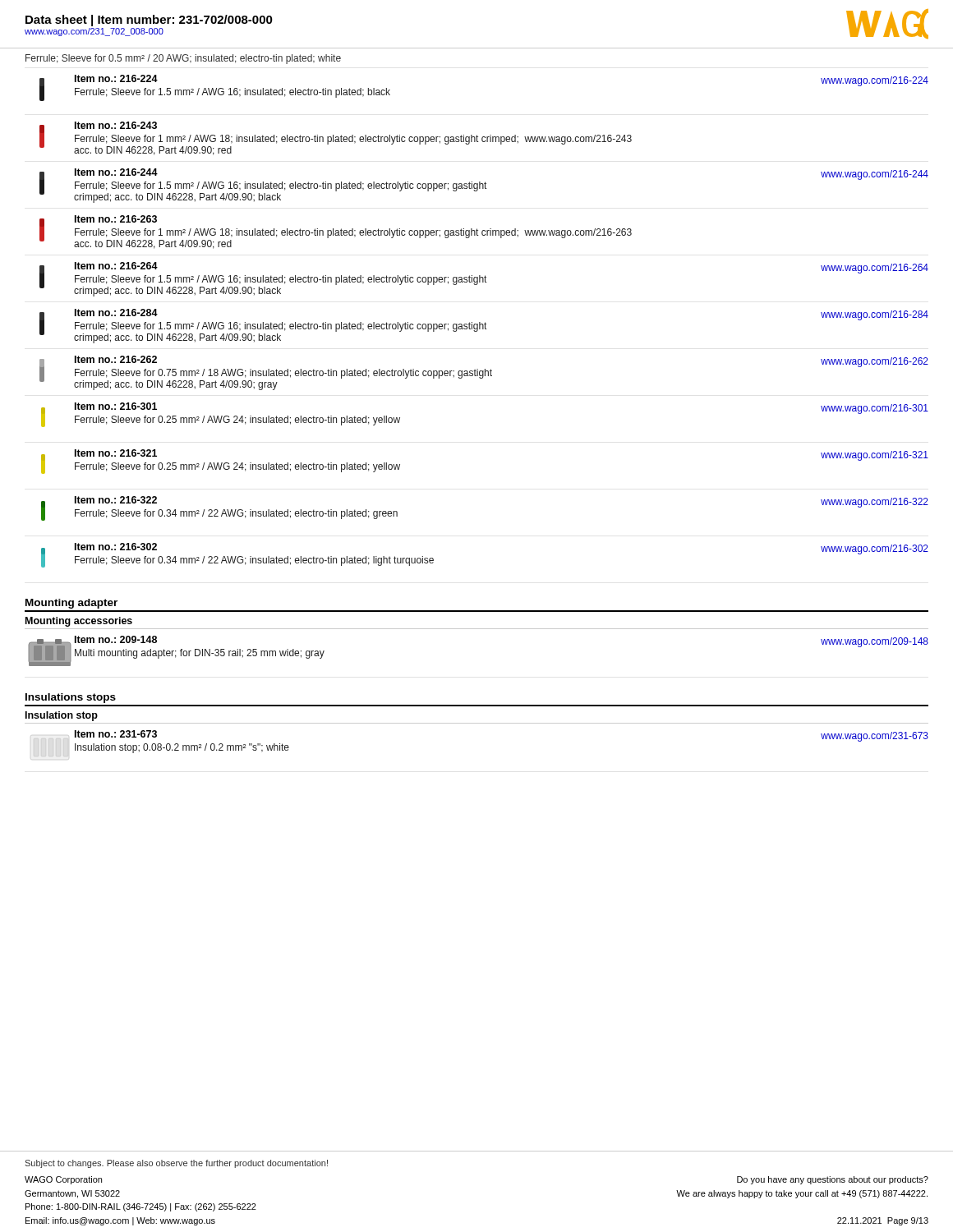The height and width of the screenshot is (1232, 953).
Task: Find the block starting "Item no.: 216-284 Ferrule; Sleeve for"
Action: tap(476, 325)
